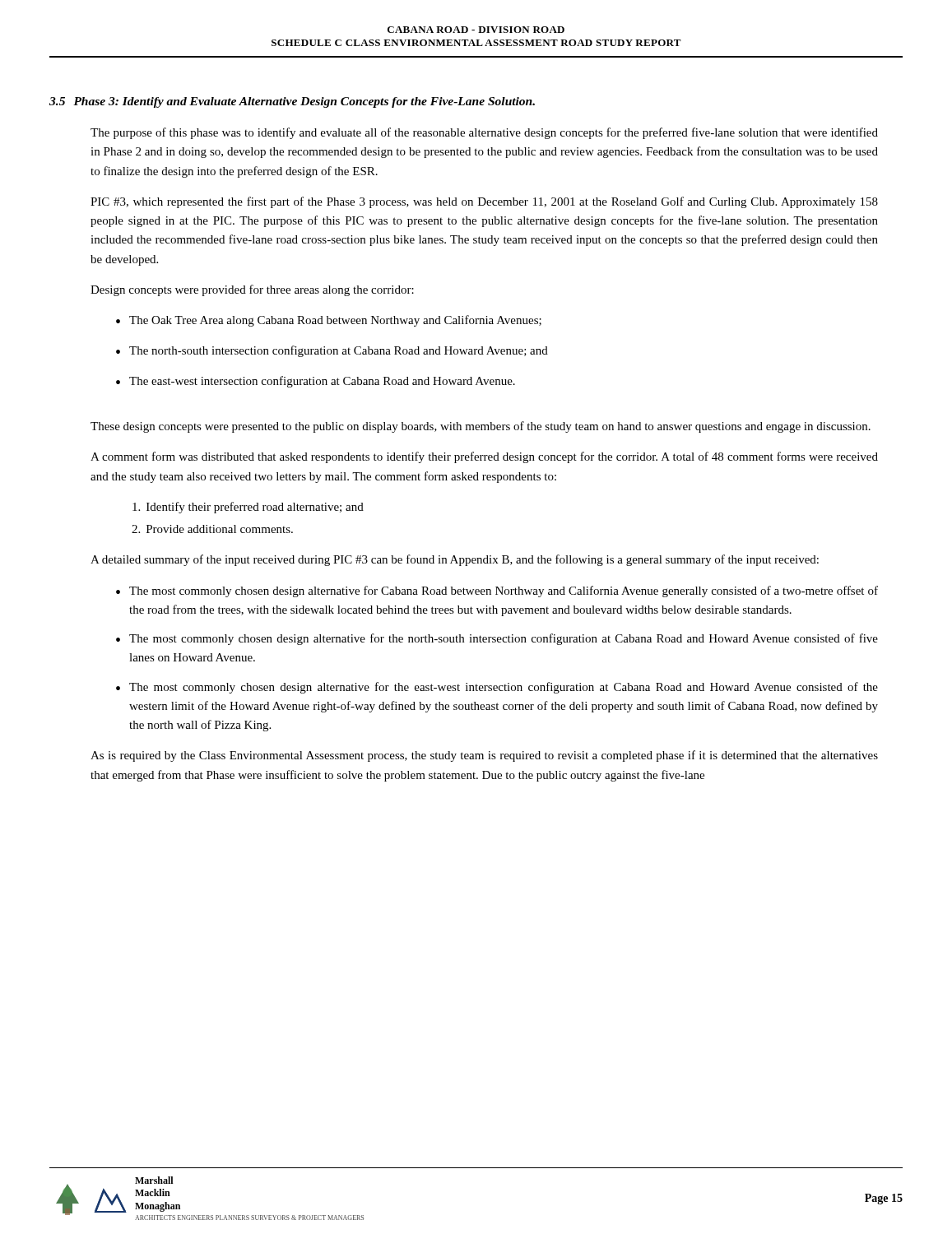
Task: Navigate to the text block starting "Design concepts were provided"
Action: 252,289
